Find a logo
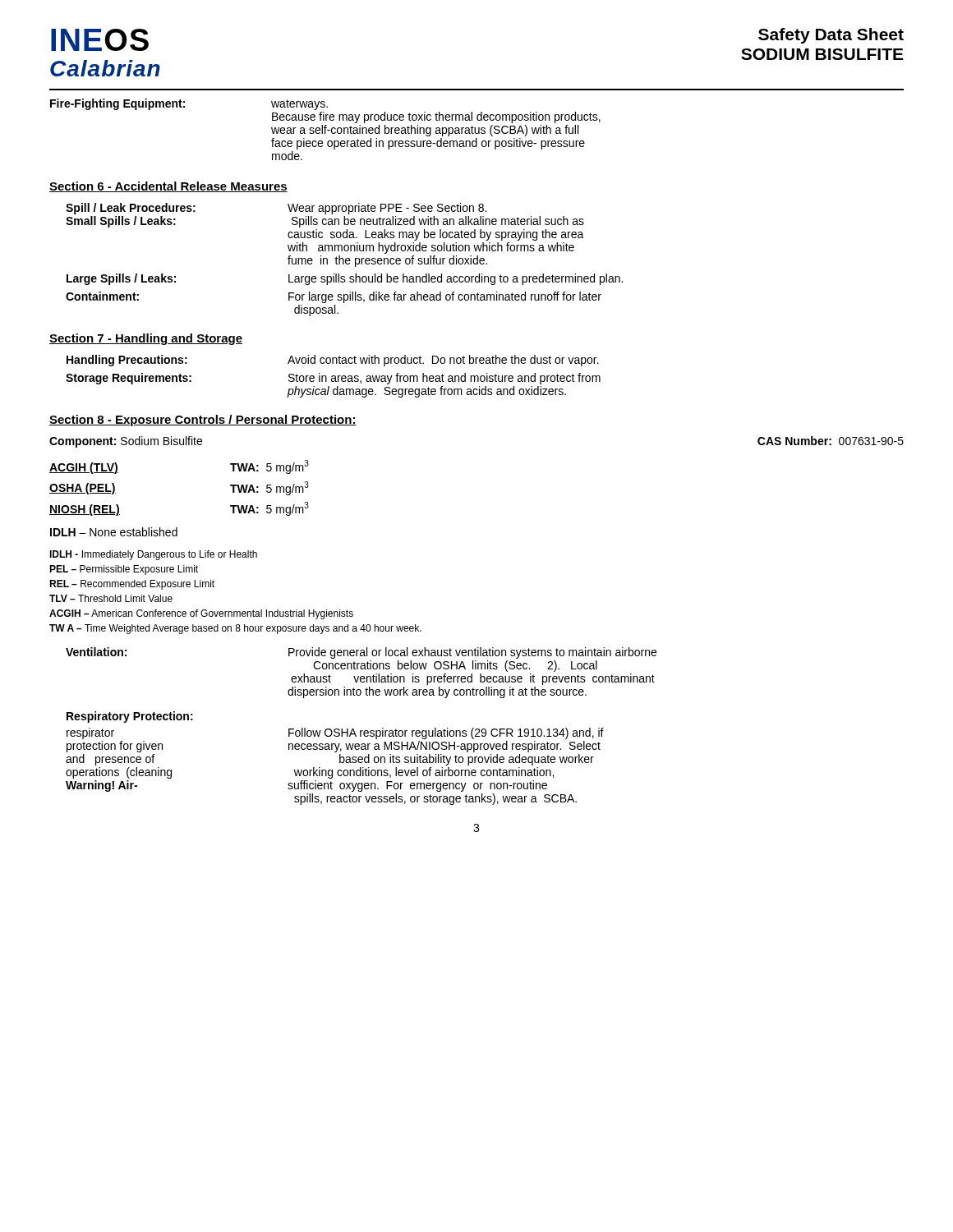The height and width of the screenshot is (1232, 953). [105, 53]
